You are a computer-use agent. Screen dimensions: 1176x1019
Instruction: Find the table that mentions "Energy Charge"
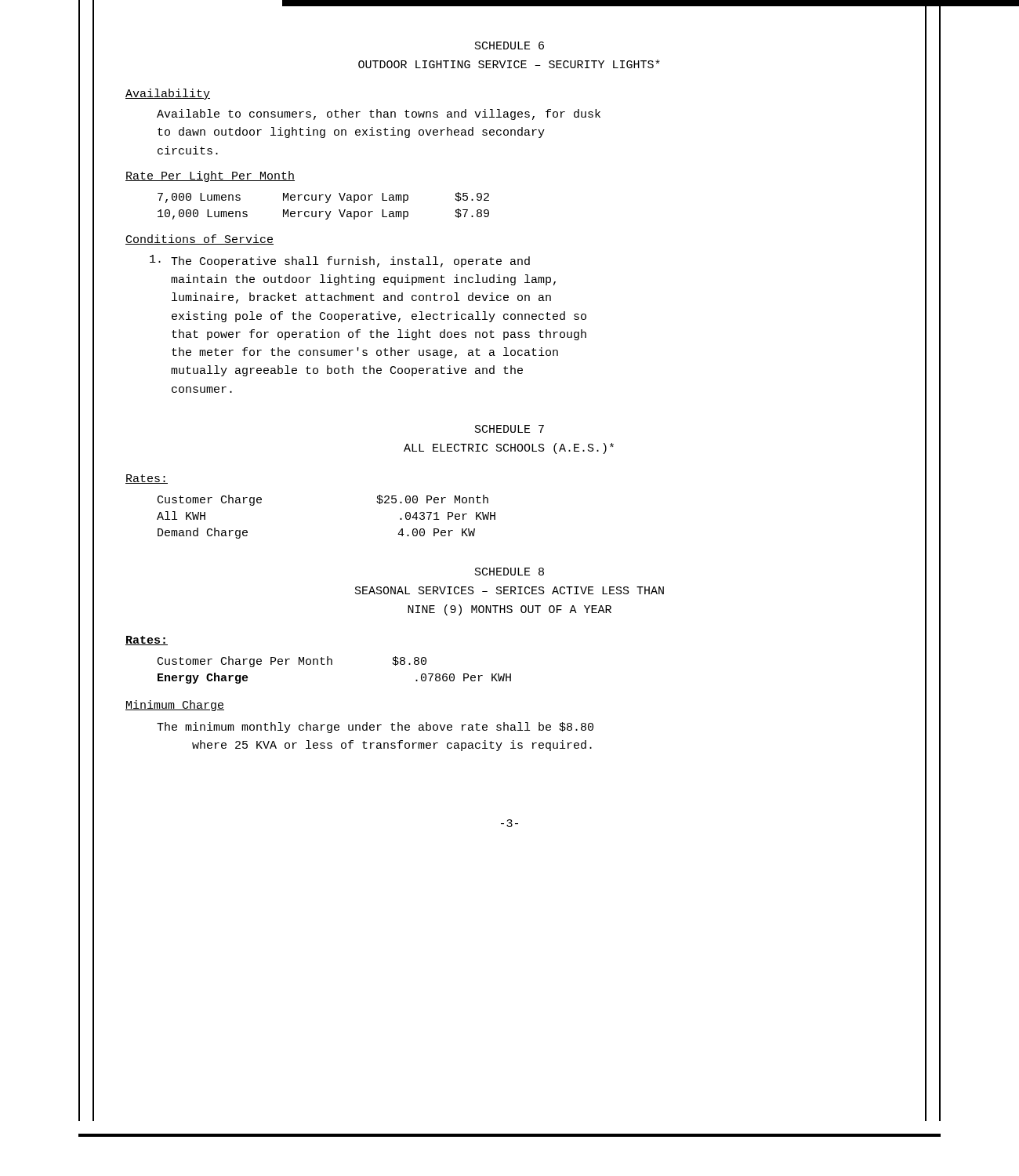click(525, 670)
